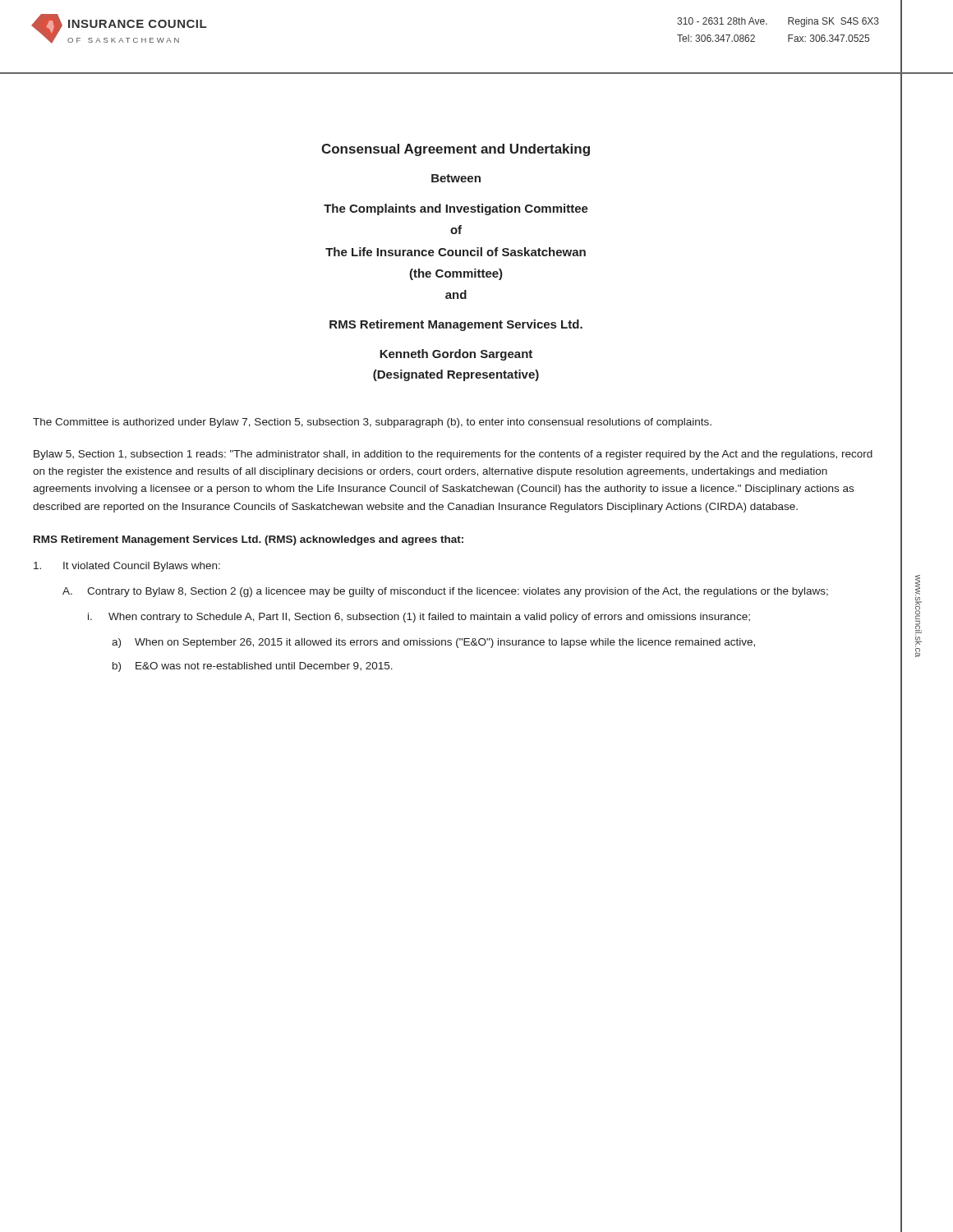Point to the block beginning "A. Contrary to Bylaw 8, Section"

click(446, 591)
